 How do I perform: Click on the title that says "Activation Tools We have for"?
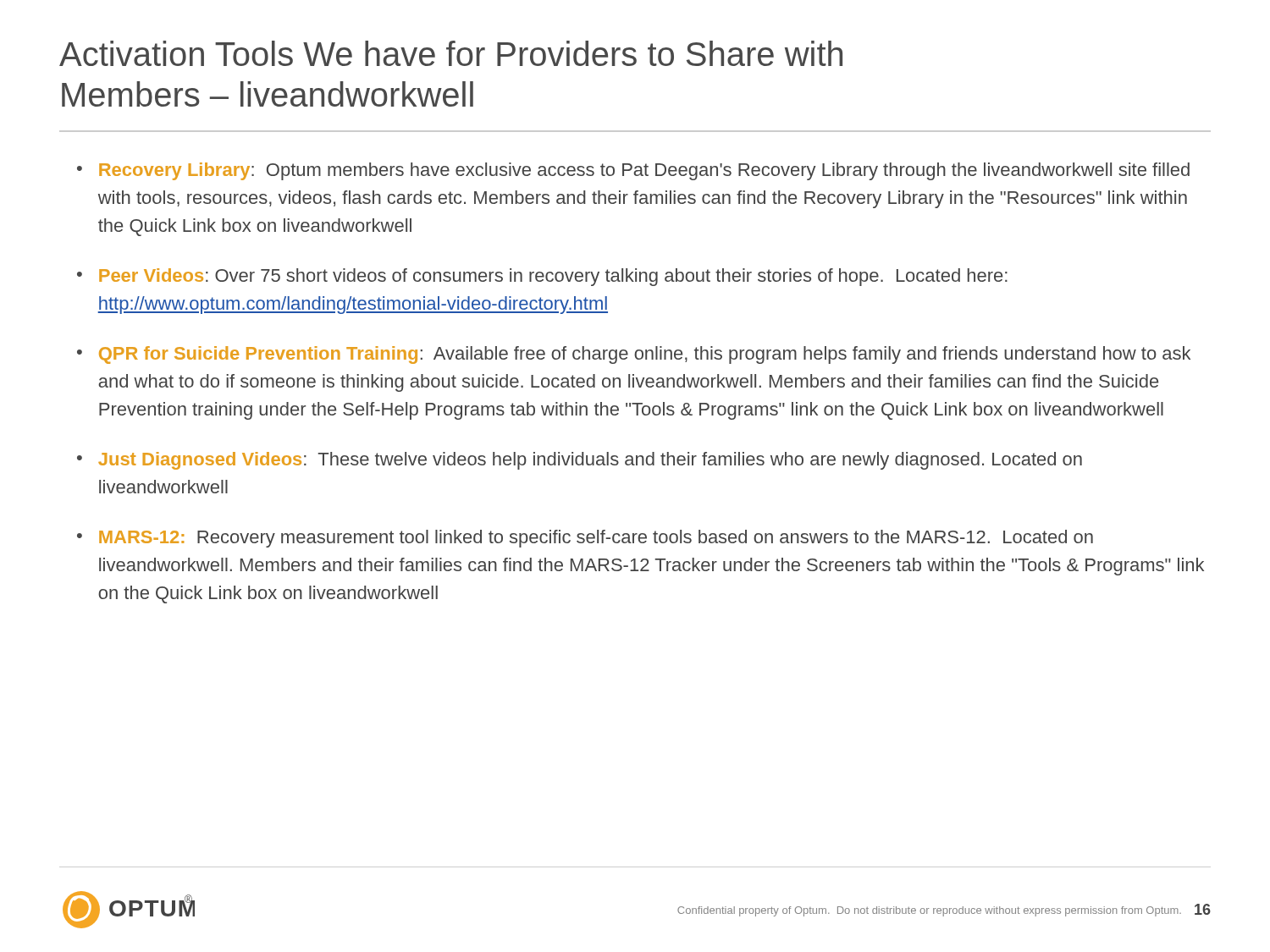[x=635, y=74]
